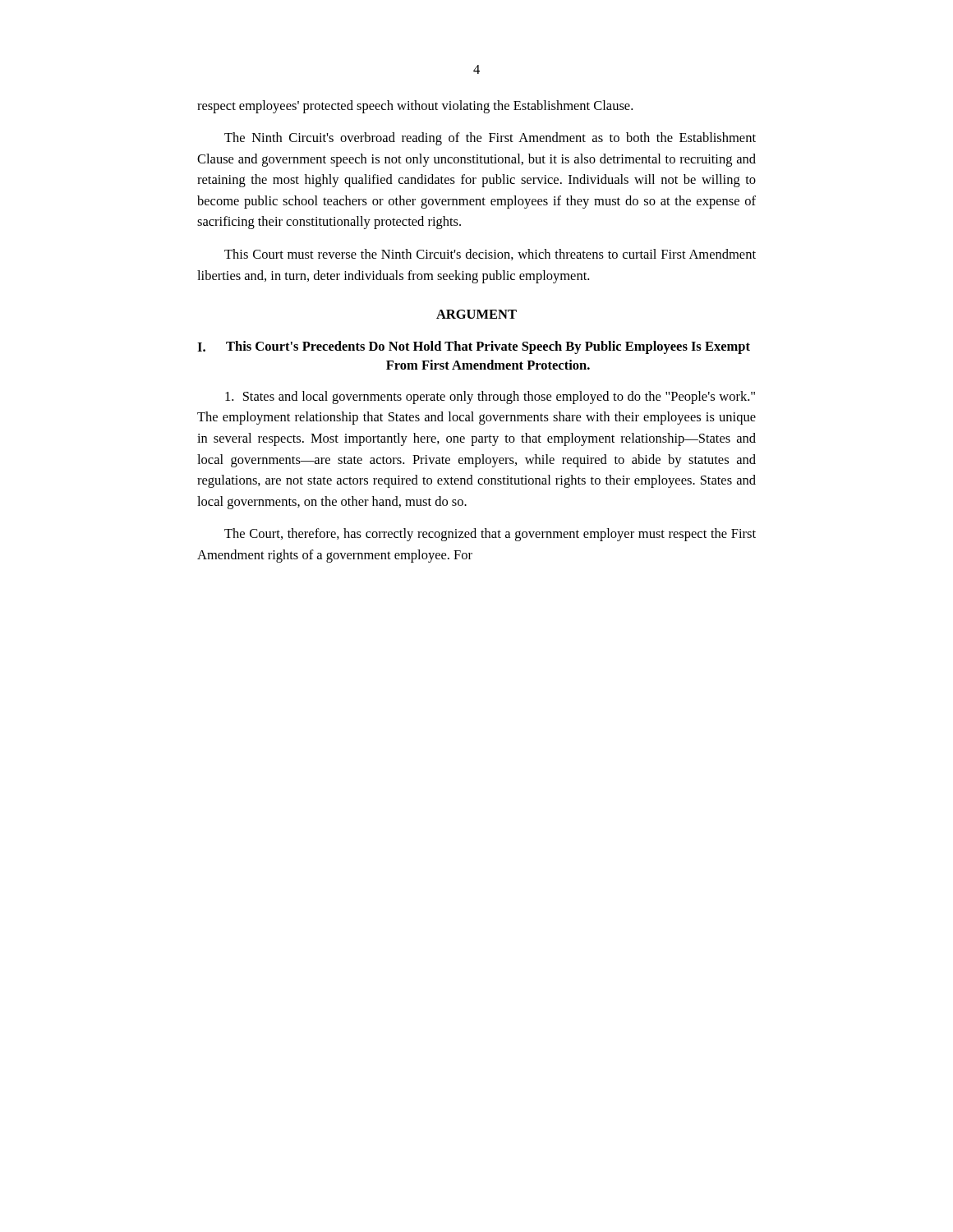Locate the text block starting "The Court, therefore, has correctly recognized"
Screen dimensions: 1232x953
click(476, 544)
